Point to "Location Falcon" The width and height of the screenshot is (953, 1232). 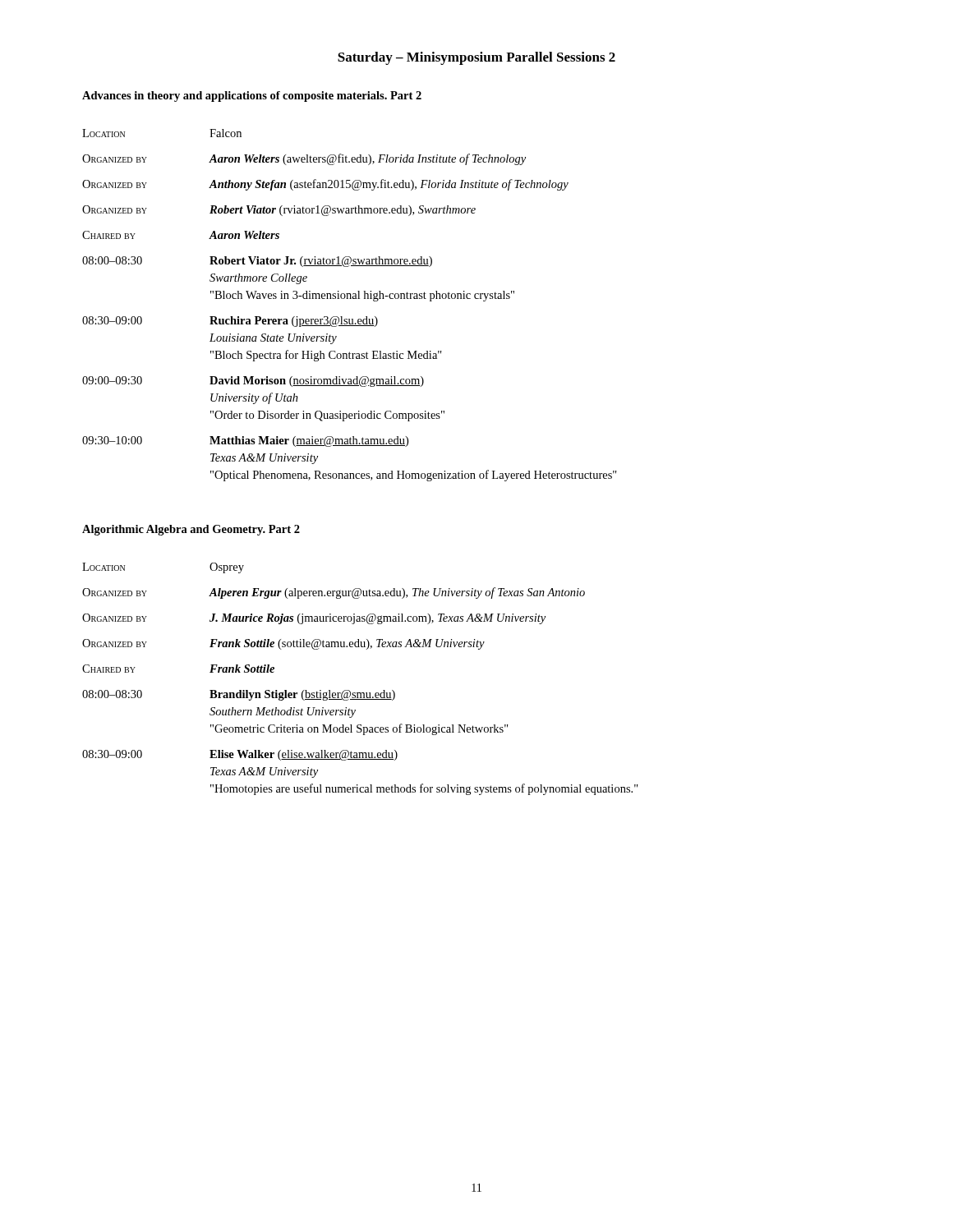(110, 133)
